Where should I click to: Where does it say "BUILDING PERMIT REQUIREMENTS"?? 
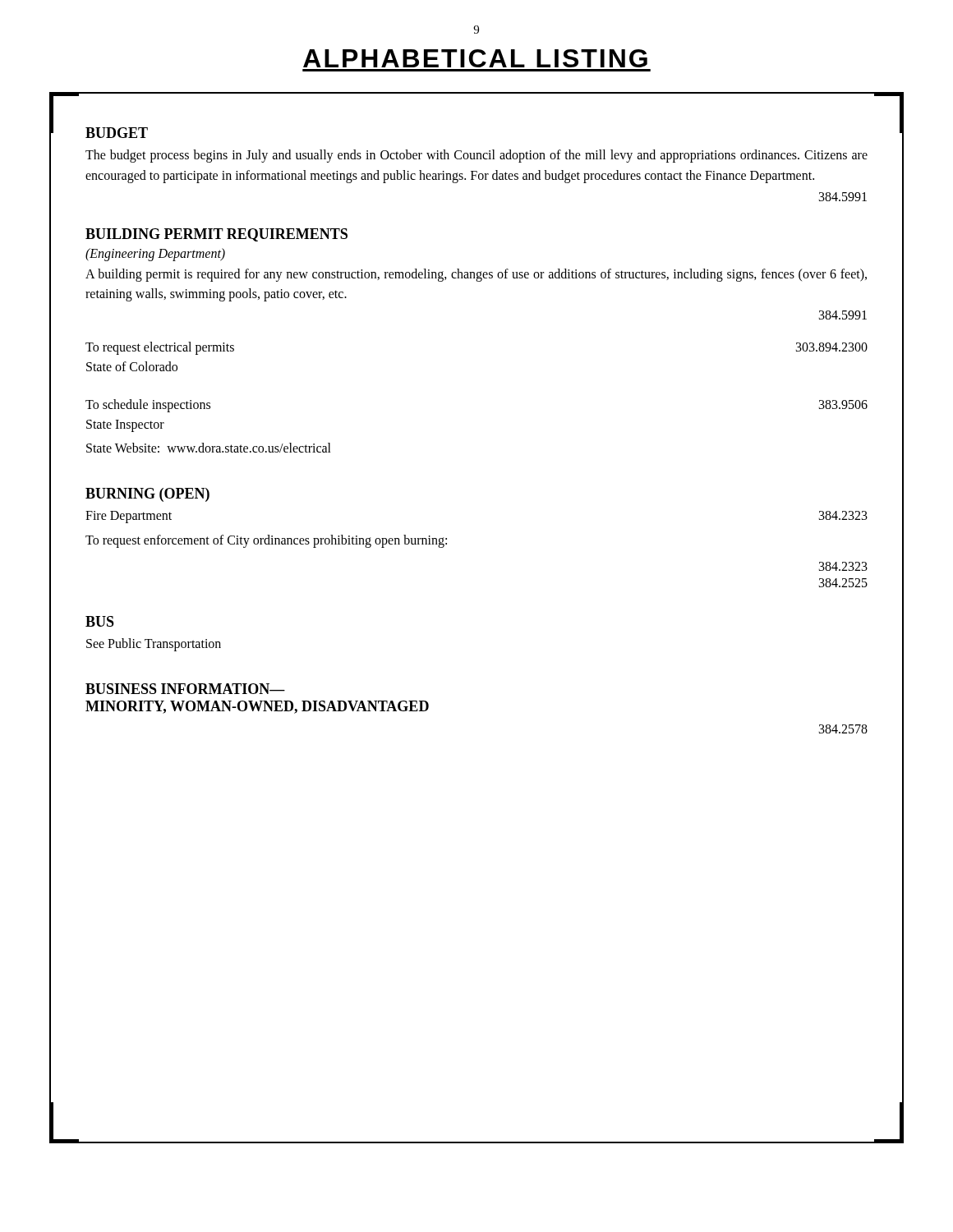pos(217,234)
